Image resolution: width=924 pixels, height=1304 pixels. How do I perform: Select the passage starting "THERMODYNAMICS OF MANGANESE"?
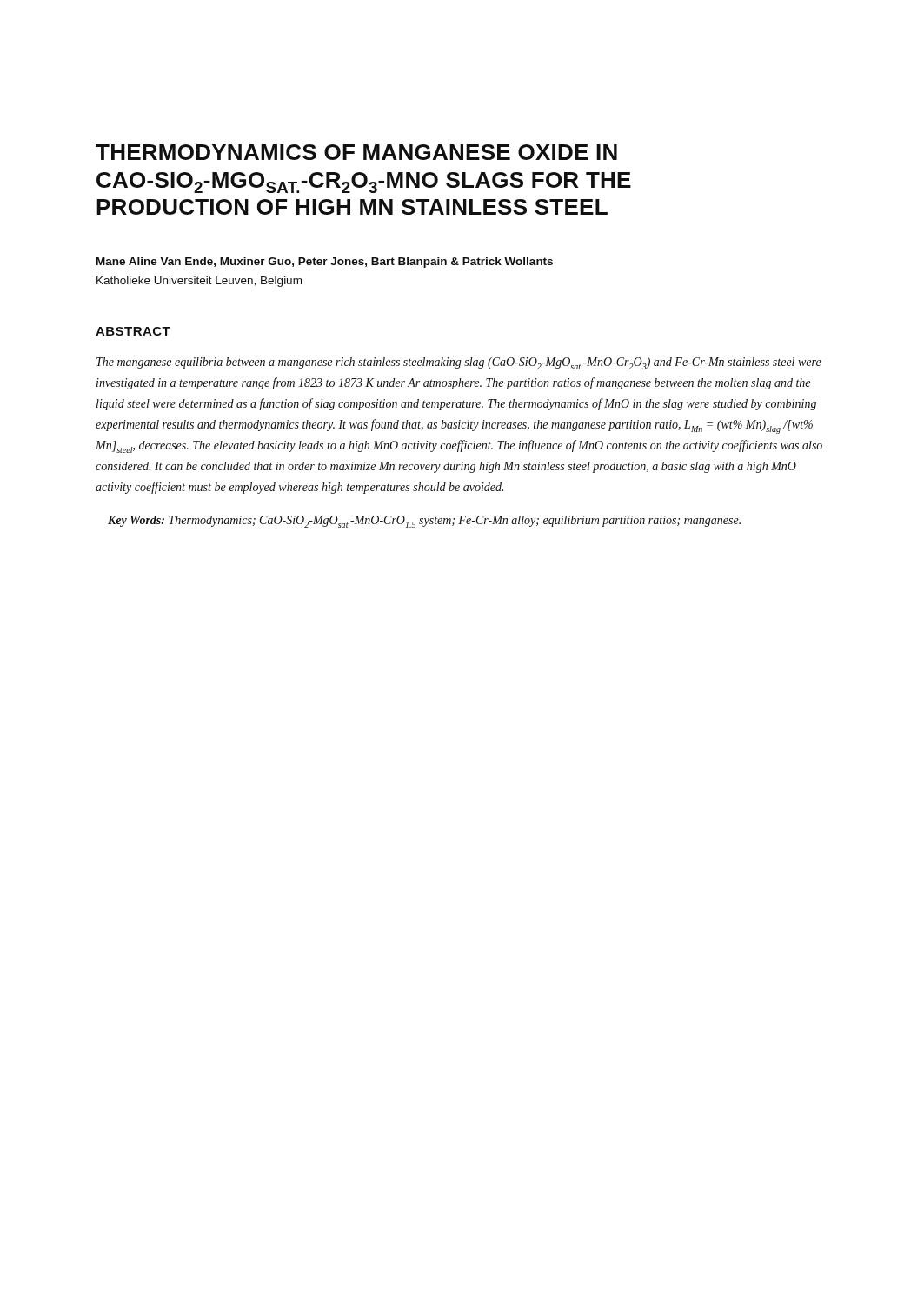pyautogui.click(x=462, y=180)
